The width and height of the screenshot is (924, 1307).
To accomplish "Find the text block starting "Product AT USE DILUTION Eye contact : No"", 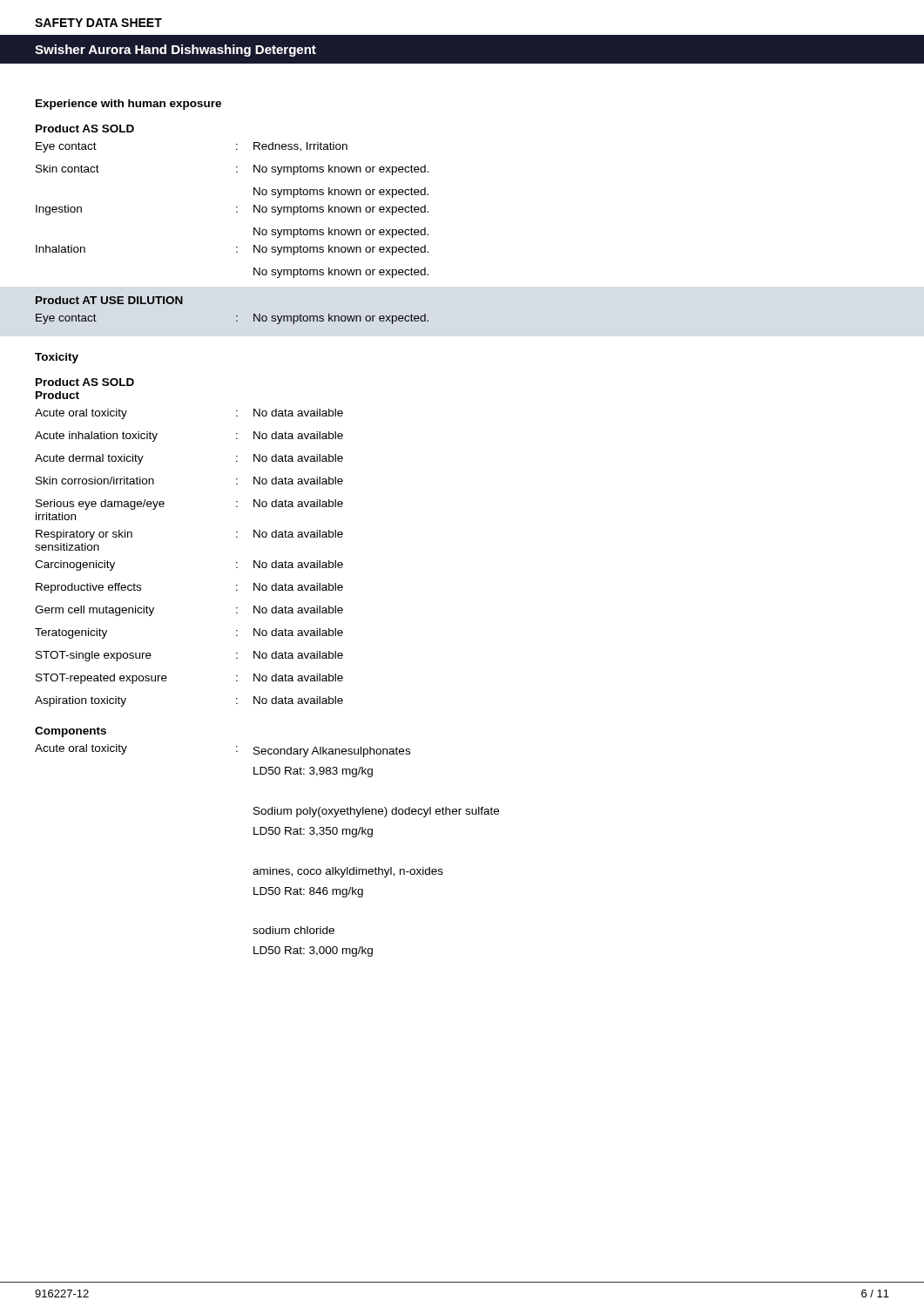I will click(x=109, y=300).
